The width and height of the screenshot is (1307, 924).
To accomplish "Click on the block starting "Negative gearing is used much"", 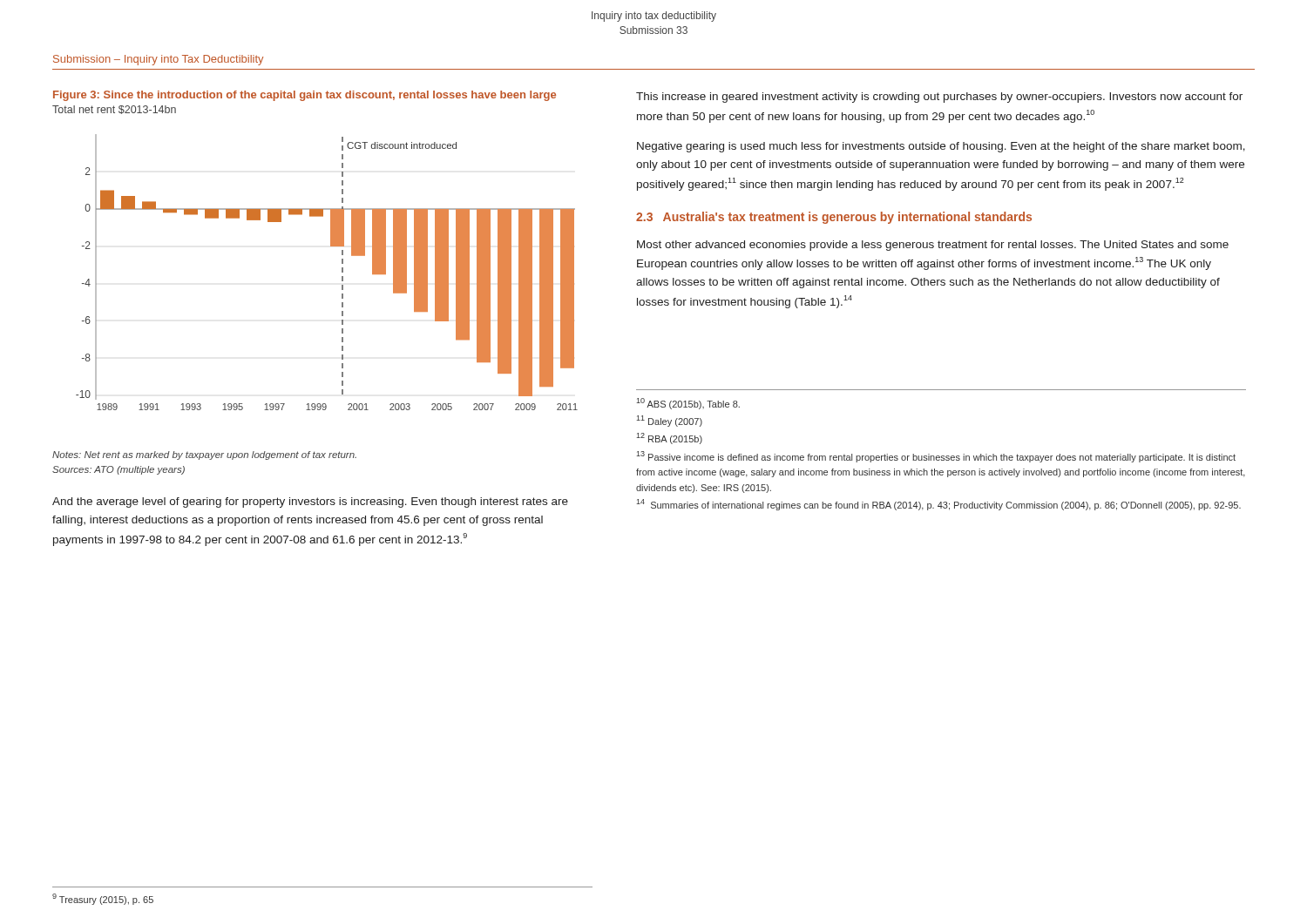I will coord(941,165).
